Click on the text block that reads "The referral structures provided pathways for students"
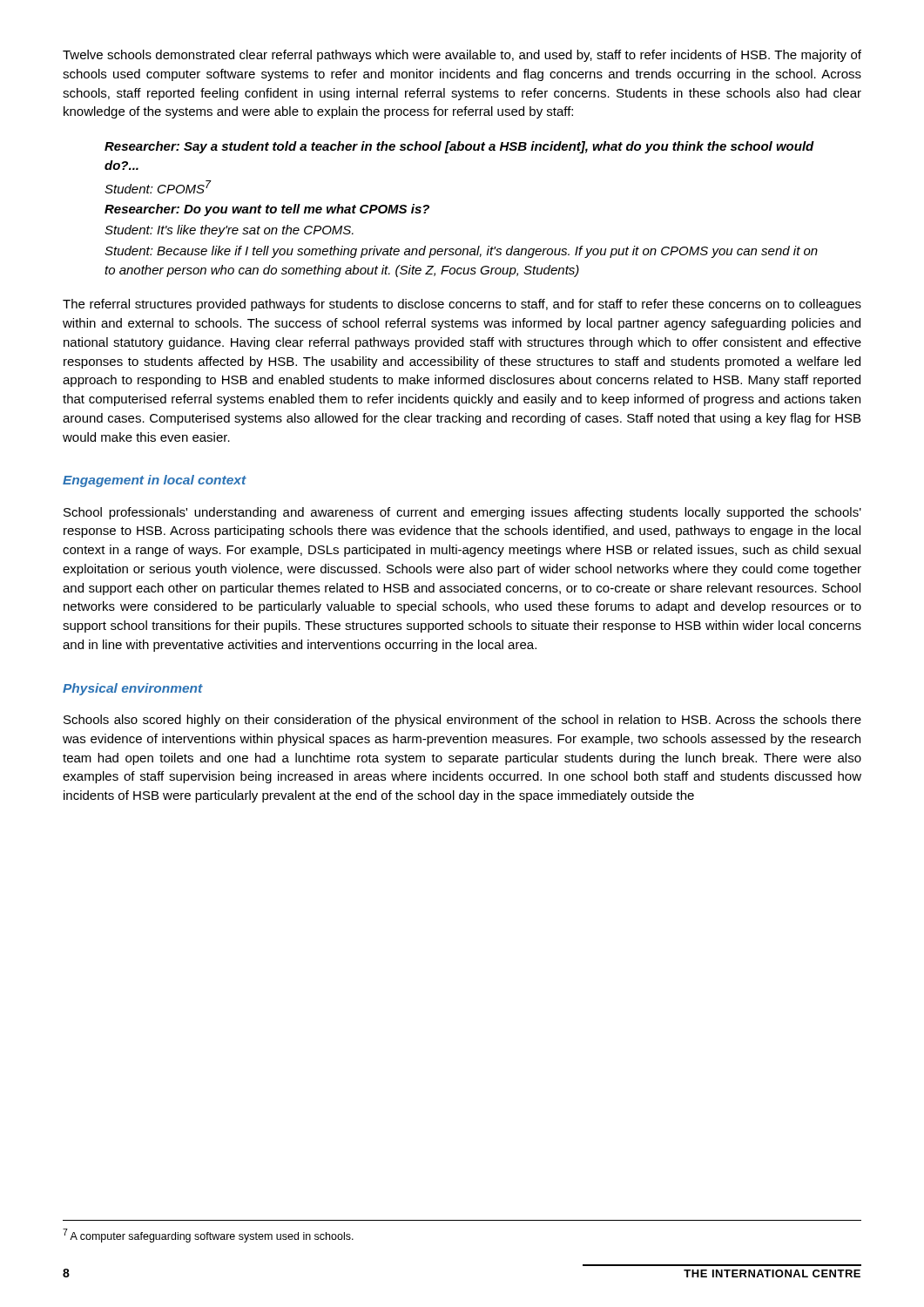The image size is (924, 1307). [462, 371]
